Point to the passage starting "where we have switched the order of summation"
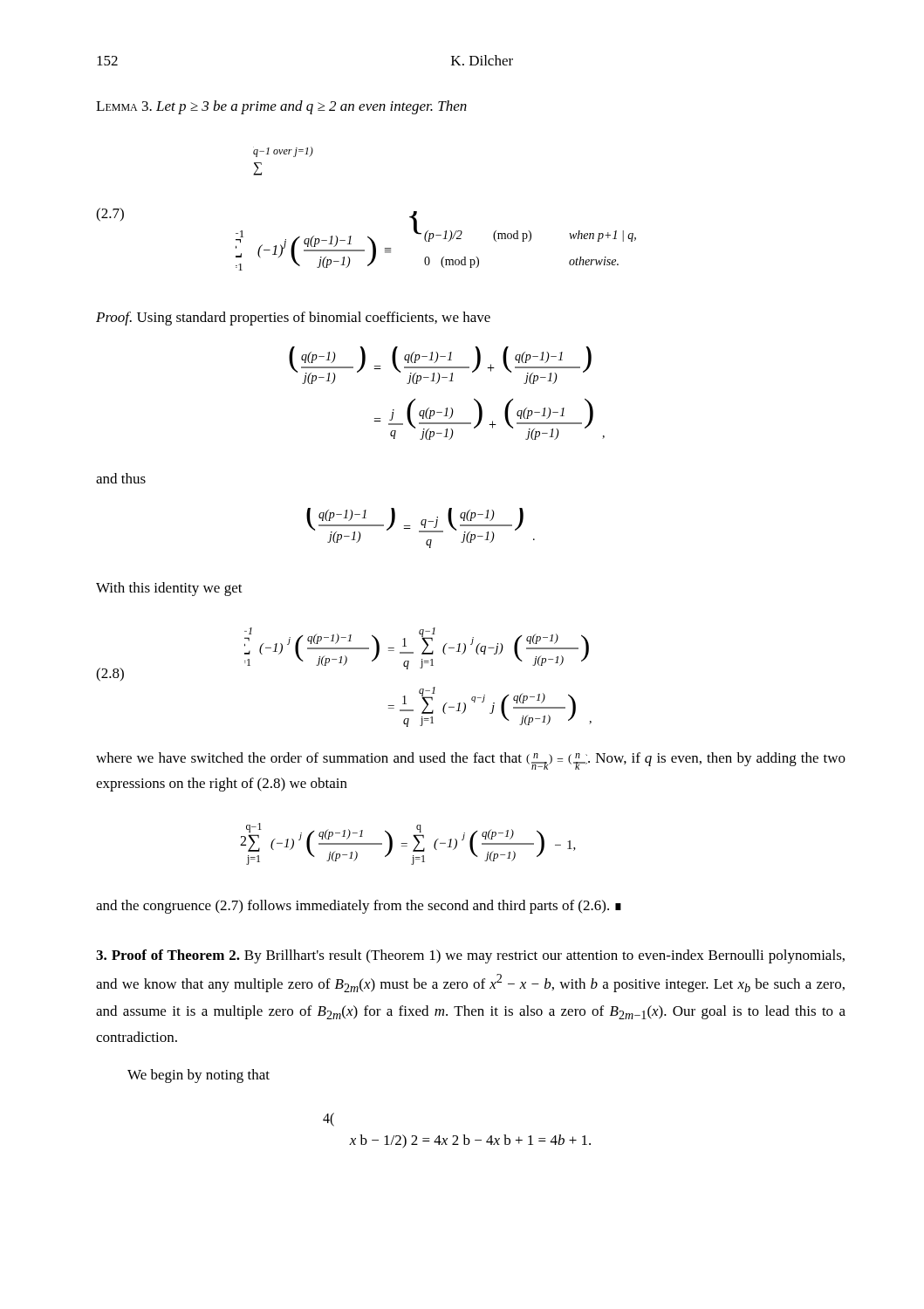 (x=471, y=770)
